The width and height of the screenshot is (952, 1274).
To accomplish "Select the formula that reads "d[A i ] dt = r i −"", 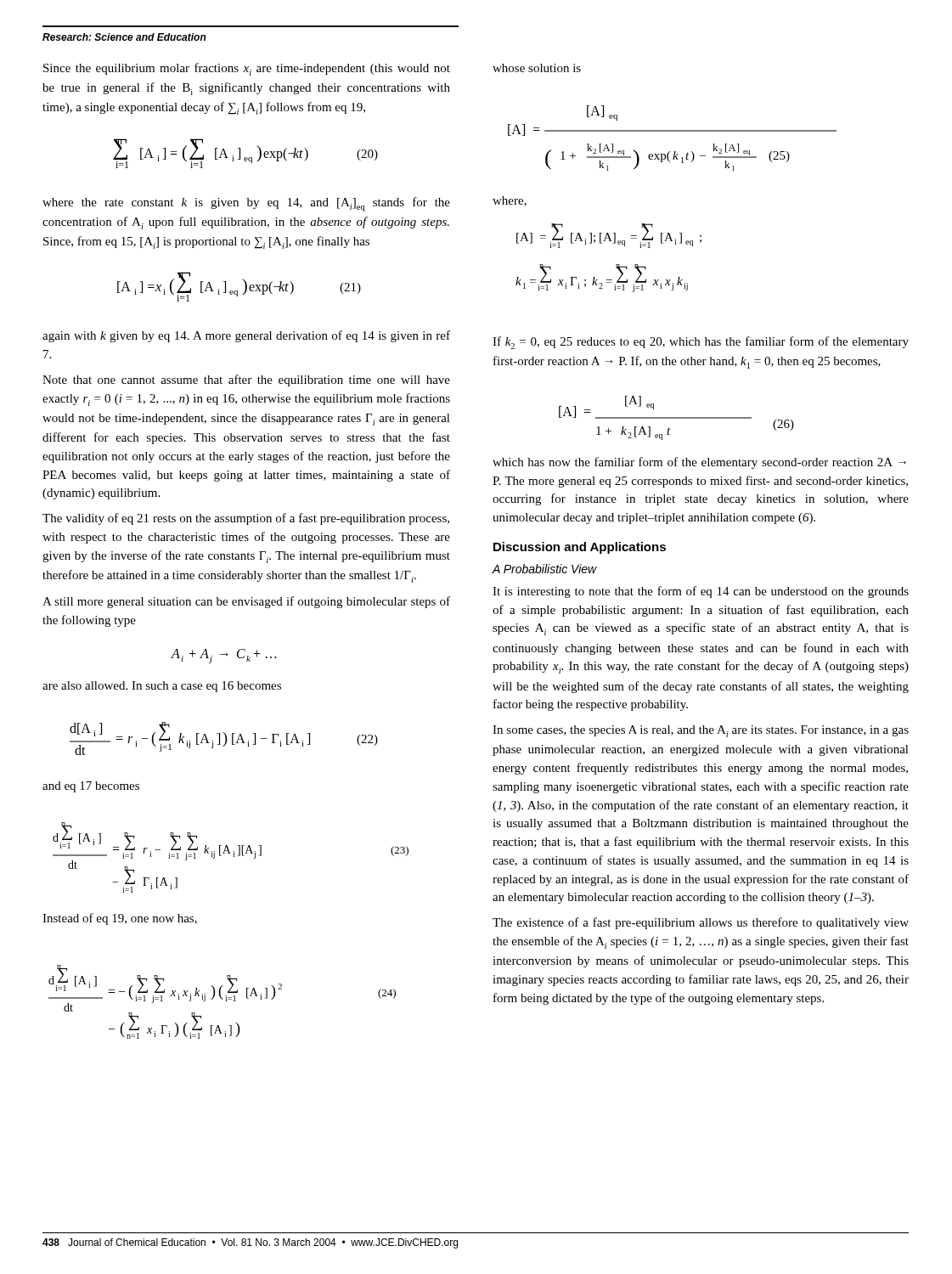I will [246, 736].
